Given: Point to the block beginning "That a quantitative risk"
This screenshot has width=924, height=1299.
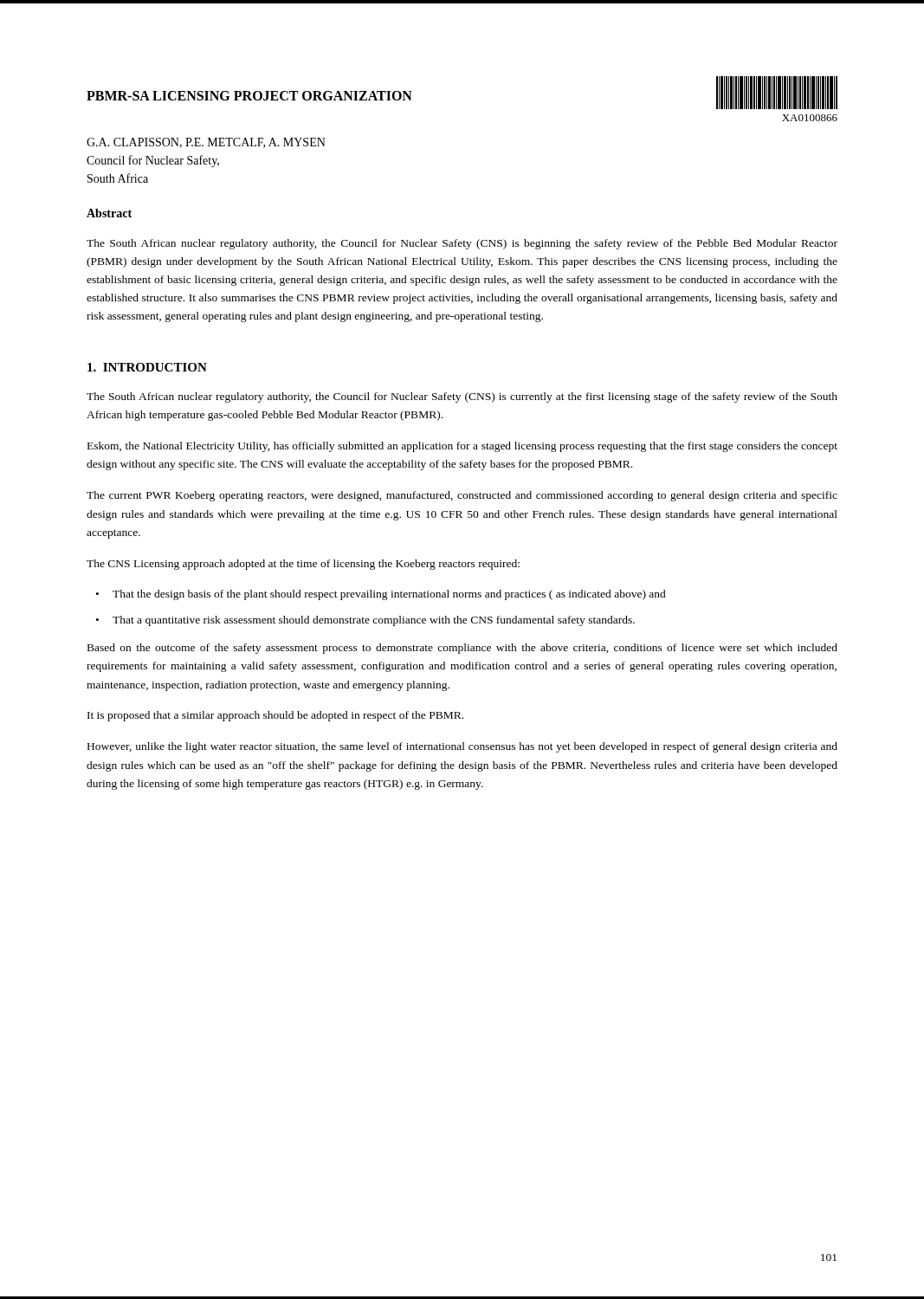Looking at the screenshot, I should point(374,620).
